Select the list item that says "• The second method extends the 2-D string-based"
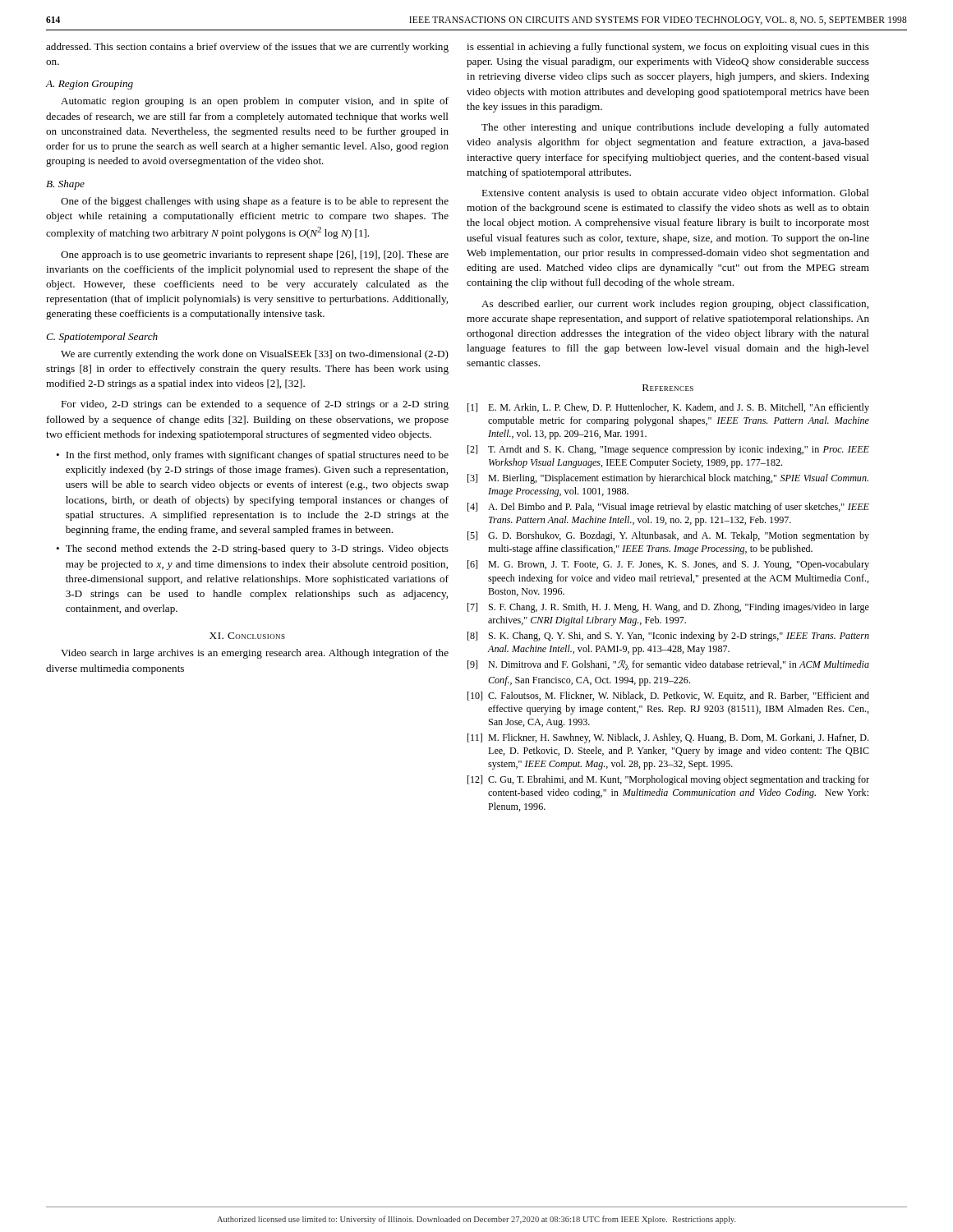Viewport: 953px width, 1232px height. point(252,579)
